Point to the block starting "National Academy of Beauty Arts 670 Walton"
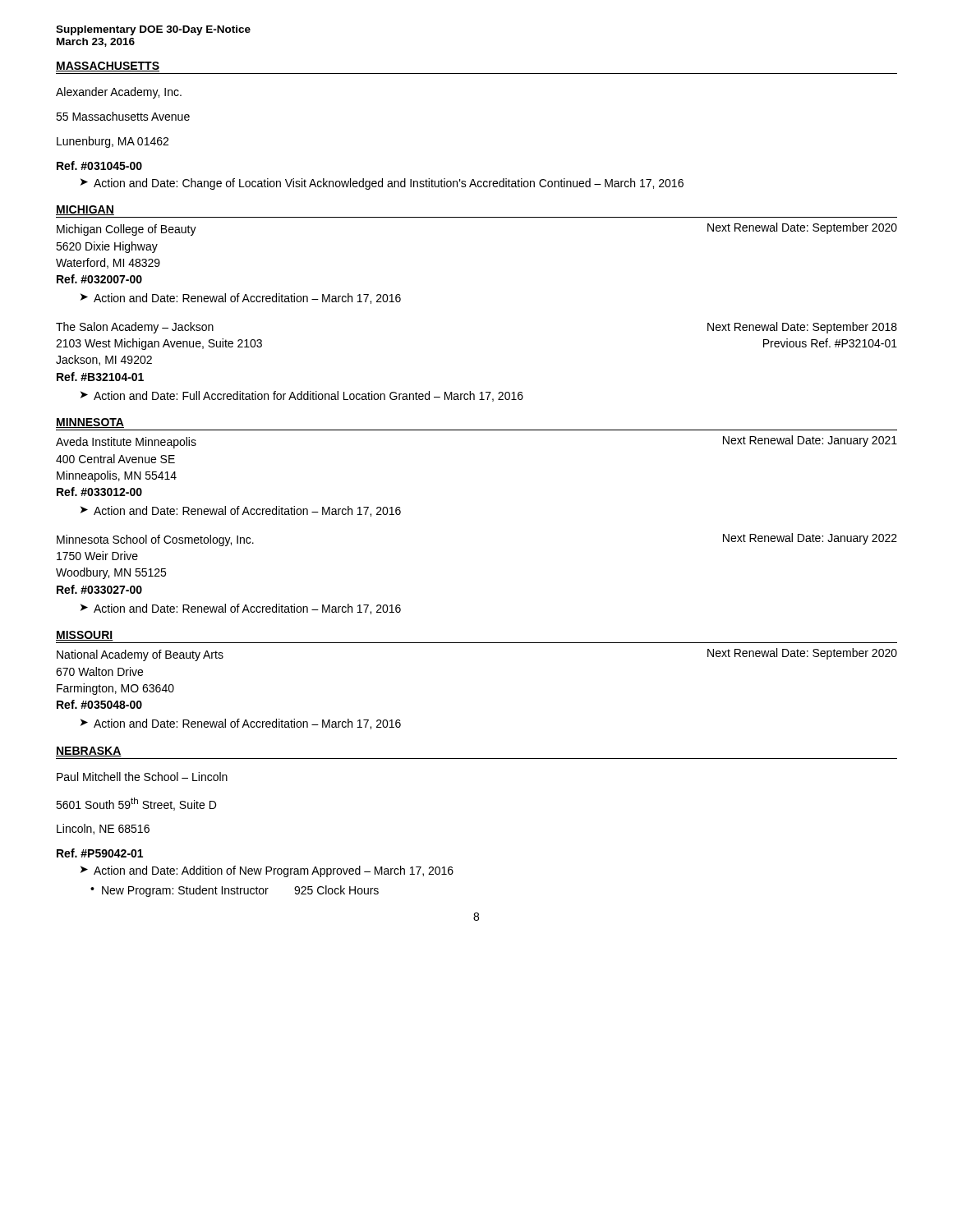 coord(140,680)
